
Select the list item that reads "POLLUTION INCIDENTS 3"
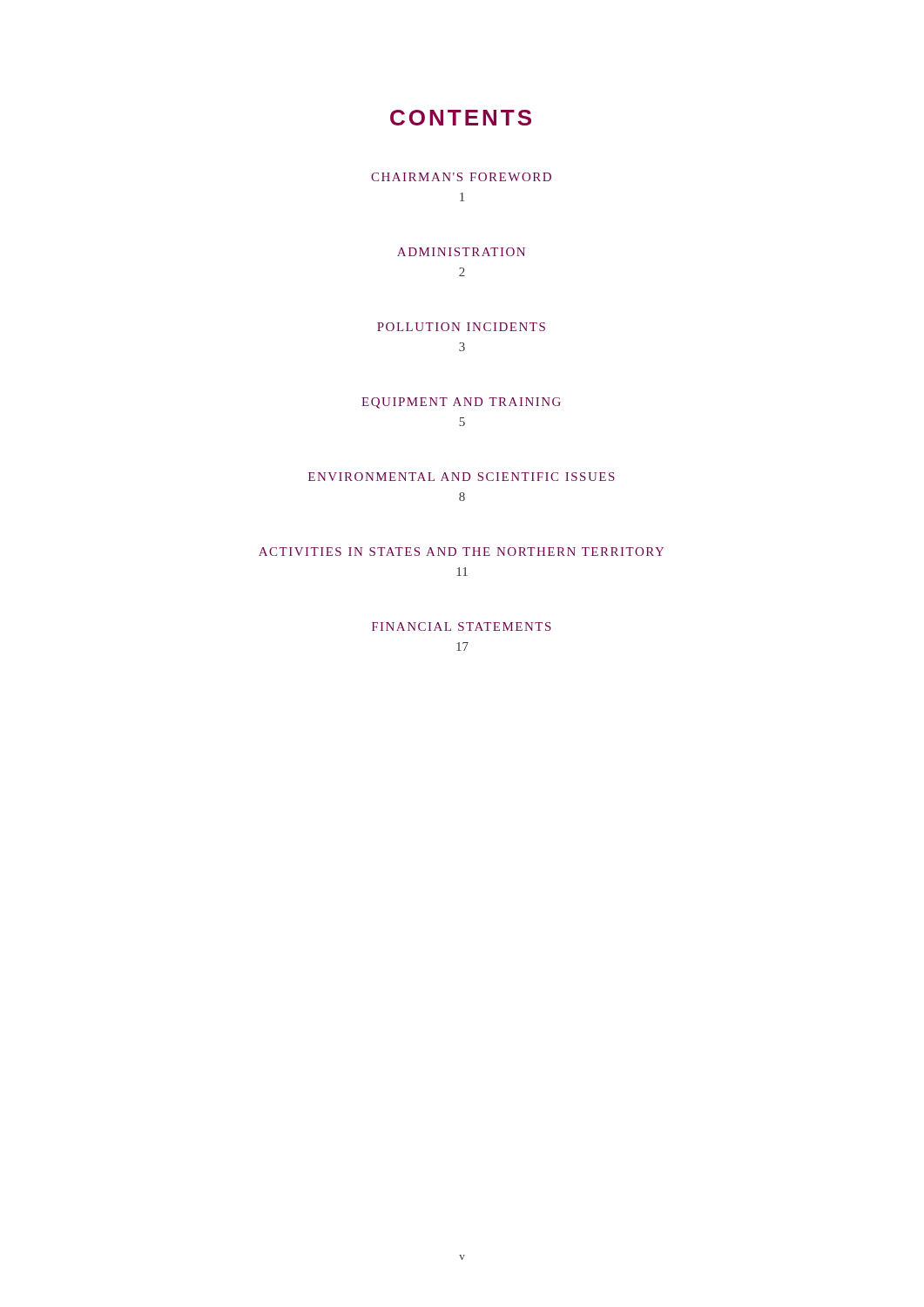pyautogui.click(x=462, y=337)
